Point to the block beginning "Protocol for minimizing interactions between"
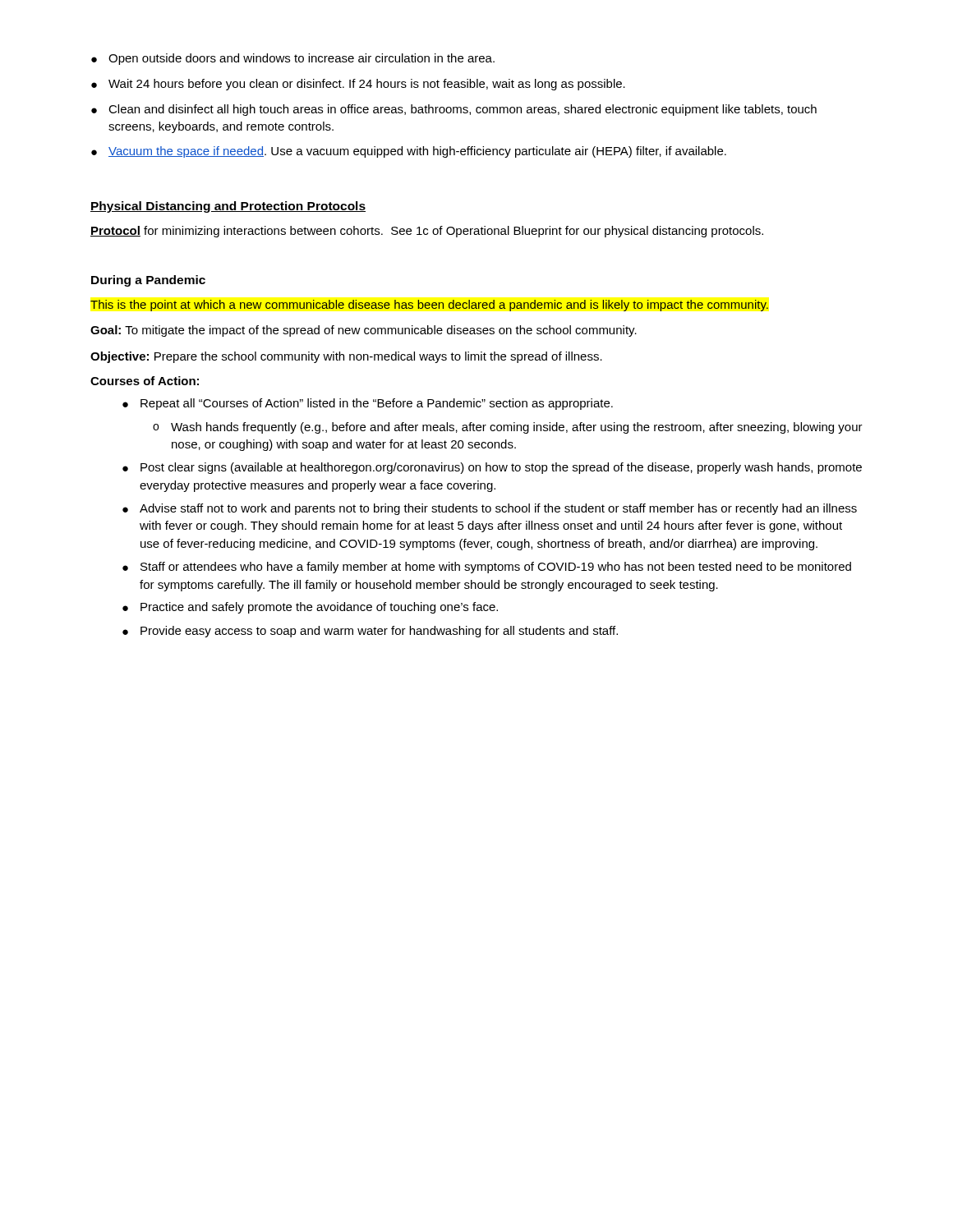Image resolution: width=953 pixels, height=1232 pixels. point(427,230)
